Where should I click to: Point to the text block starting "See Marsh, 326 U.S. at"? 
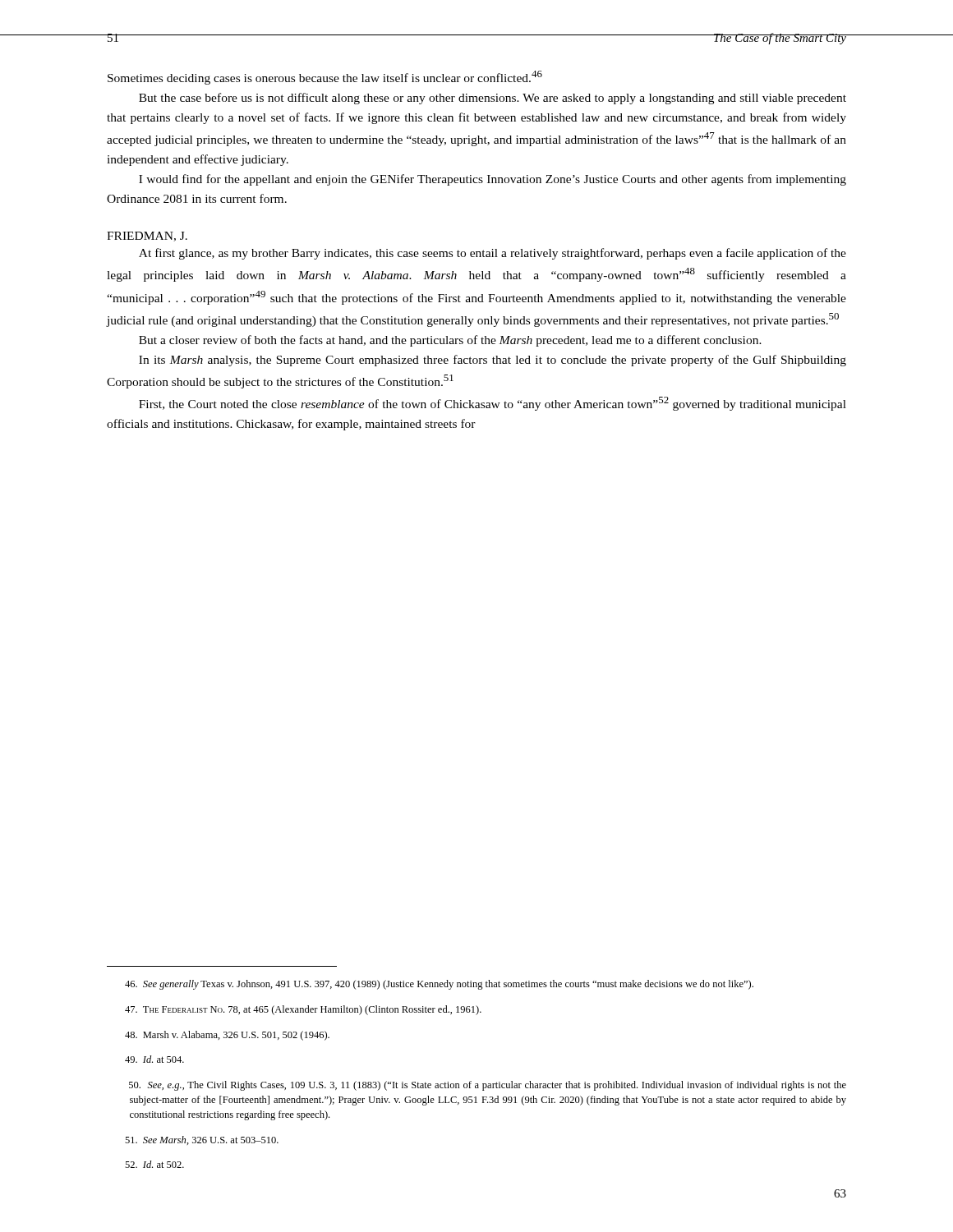coord(202,1140)
